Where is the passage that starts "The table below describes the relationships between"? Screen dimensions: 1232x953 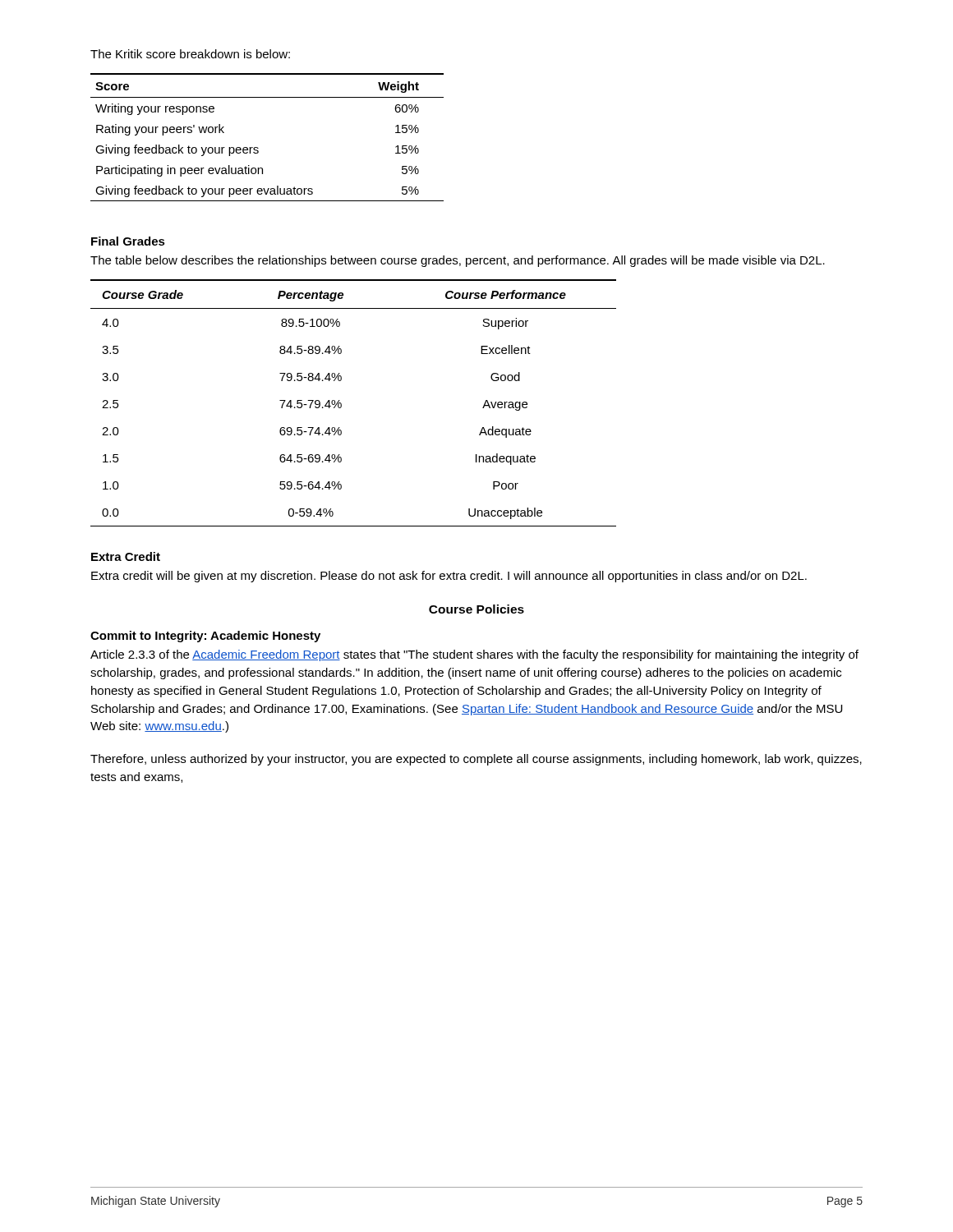[458, 260]
